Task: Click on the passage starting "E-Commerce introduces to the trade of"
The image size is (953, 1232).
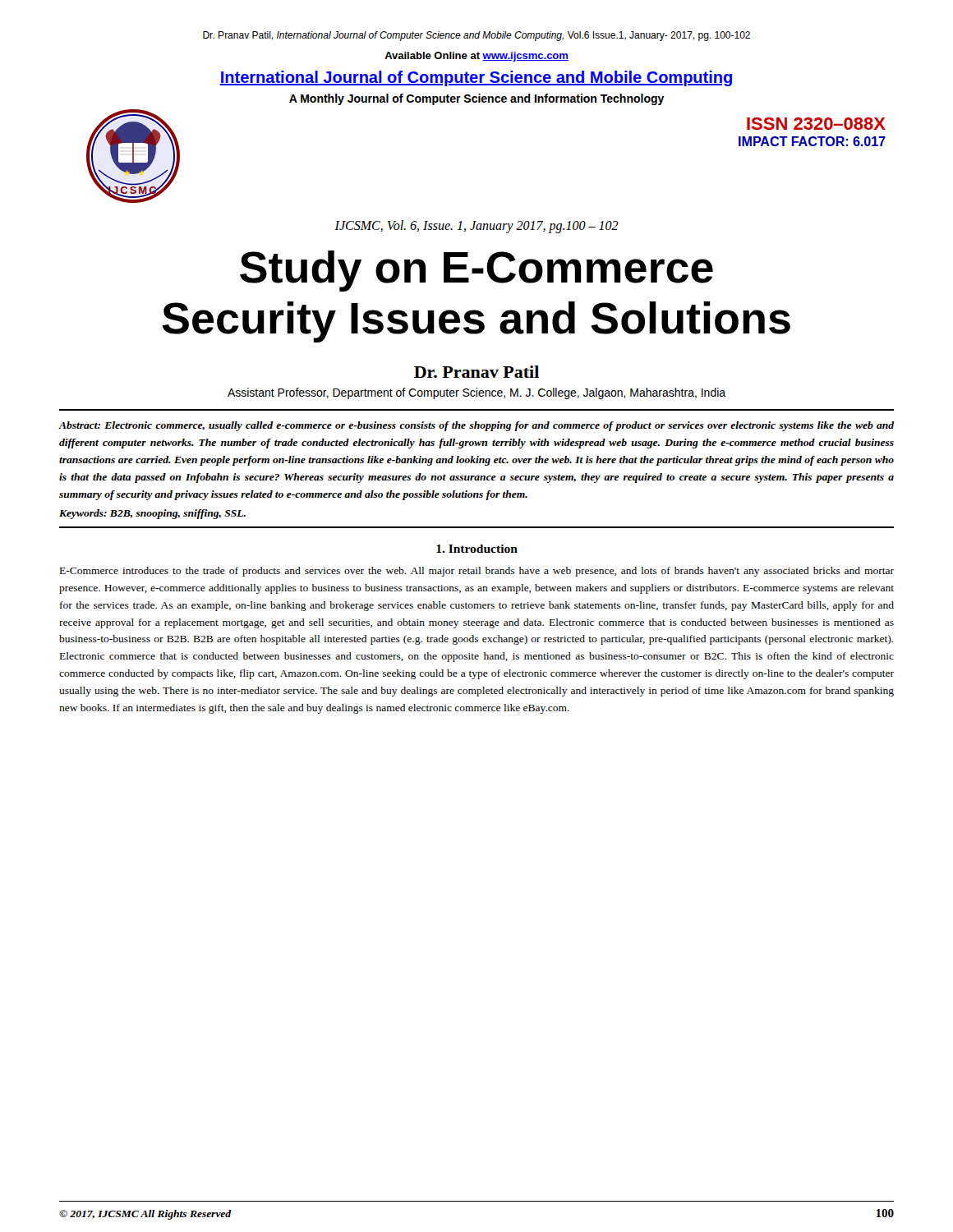Action: point(476,639)
